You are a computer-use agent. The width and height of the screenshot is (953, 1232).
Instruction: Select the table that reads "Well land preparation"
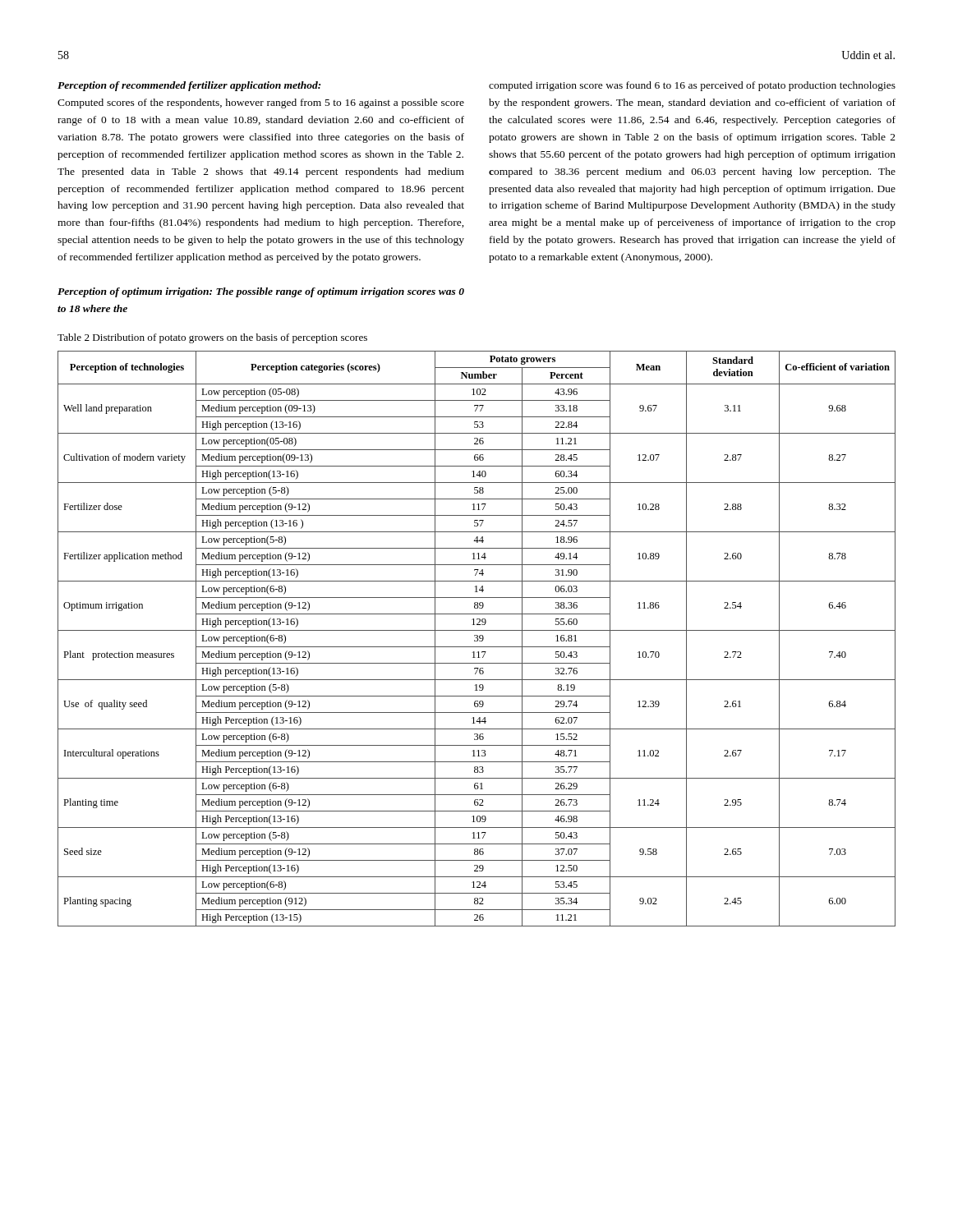tap(476, 638)
